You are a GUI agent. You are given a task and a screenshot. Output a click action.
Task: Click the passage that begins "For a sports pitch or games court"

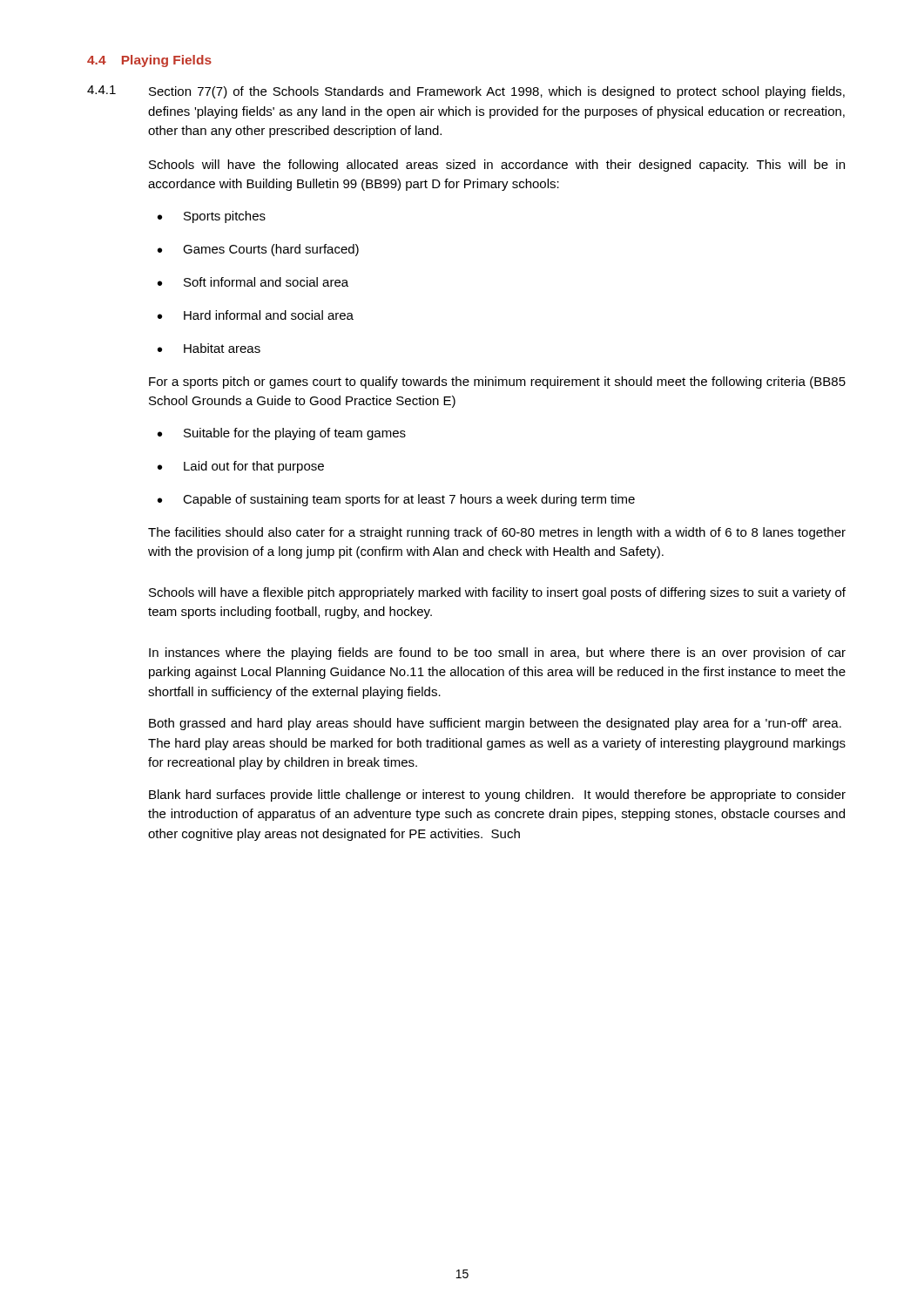click(x=497, y=391)
